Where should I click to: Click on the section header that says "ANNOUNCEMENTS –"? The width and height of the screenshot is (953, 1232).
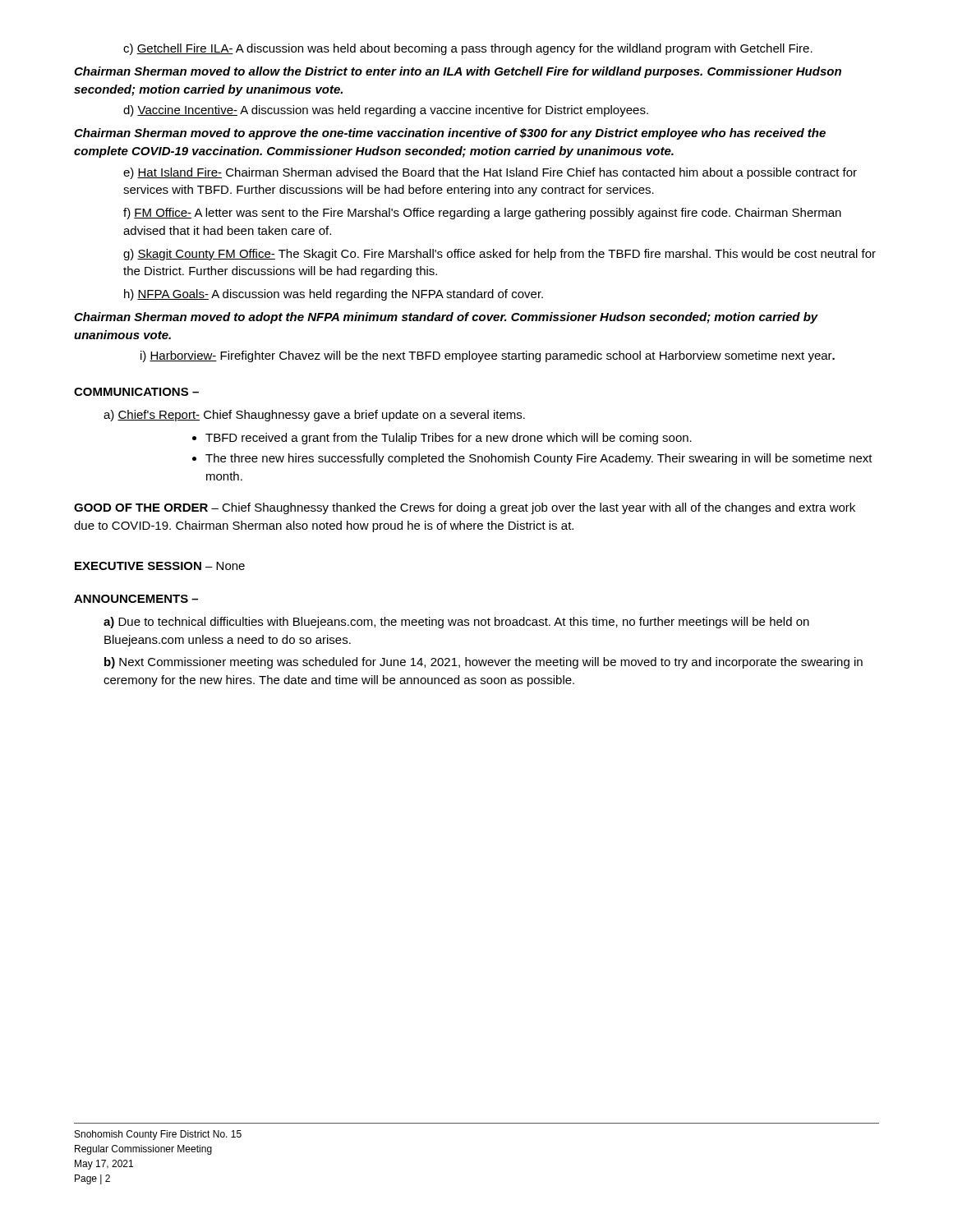(x=136, y=599)
